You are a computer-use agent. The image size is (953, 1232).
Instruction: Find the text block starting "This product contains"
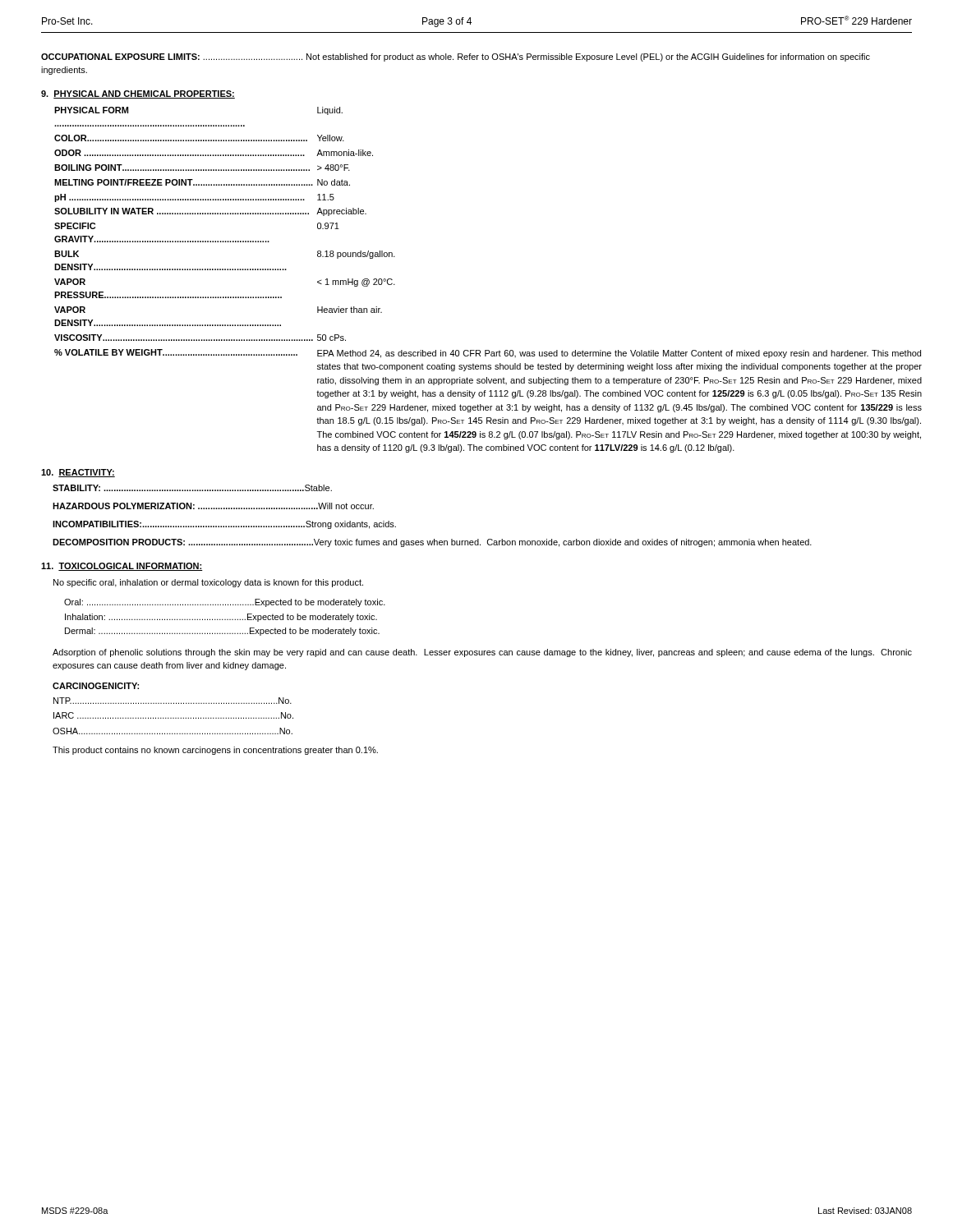pyautogui.click(x=216, y=750)
